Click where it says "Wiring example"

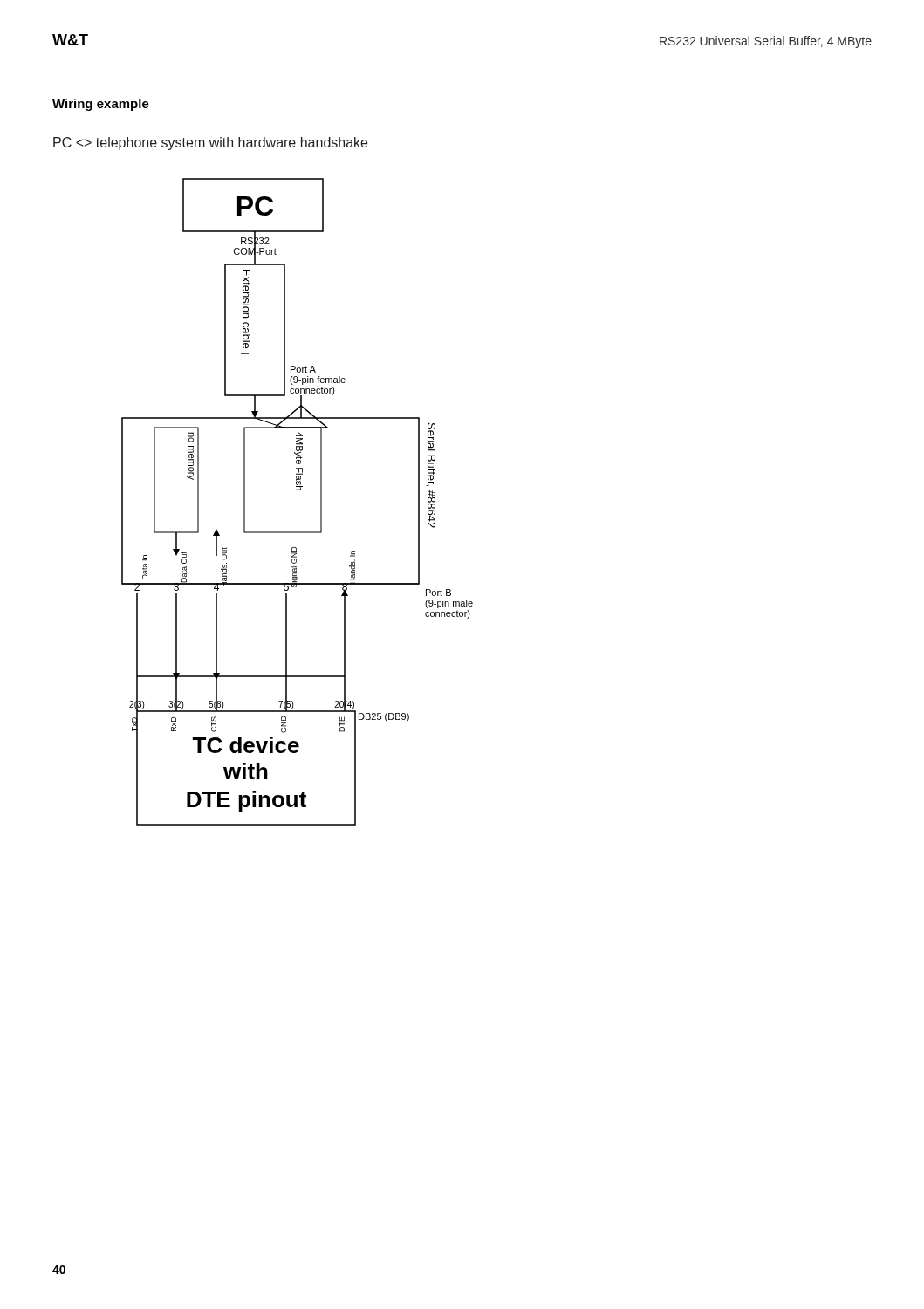click(x=101, y=103)
